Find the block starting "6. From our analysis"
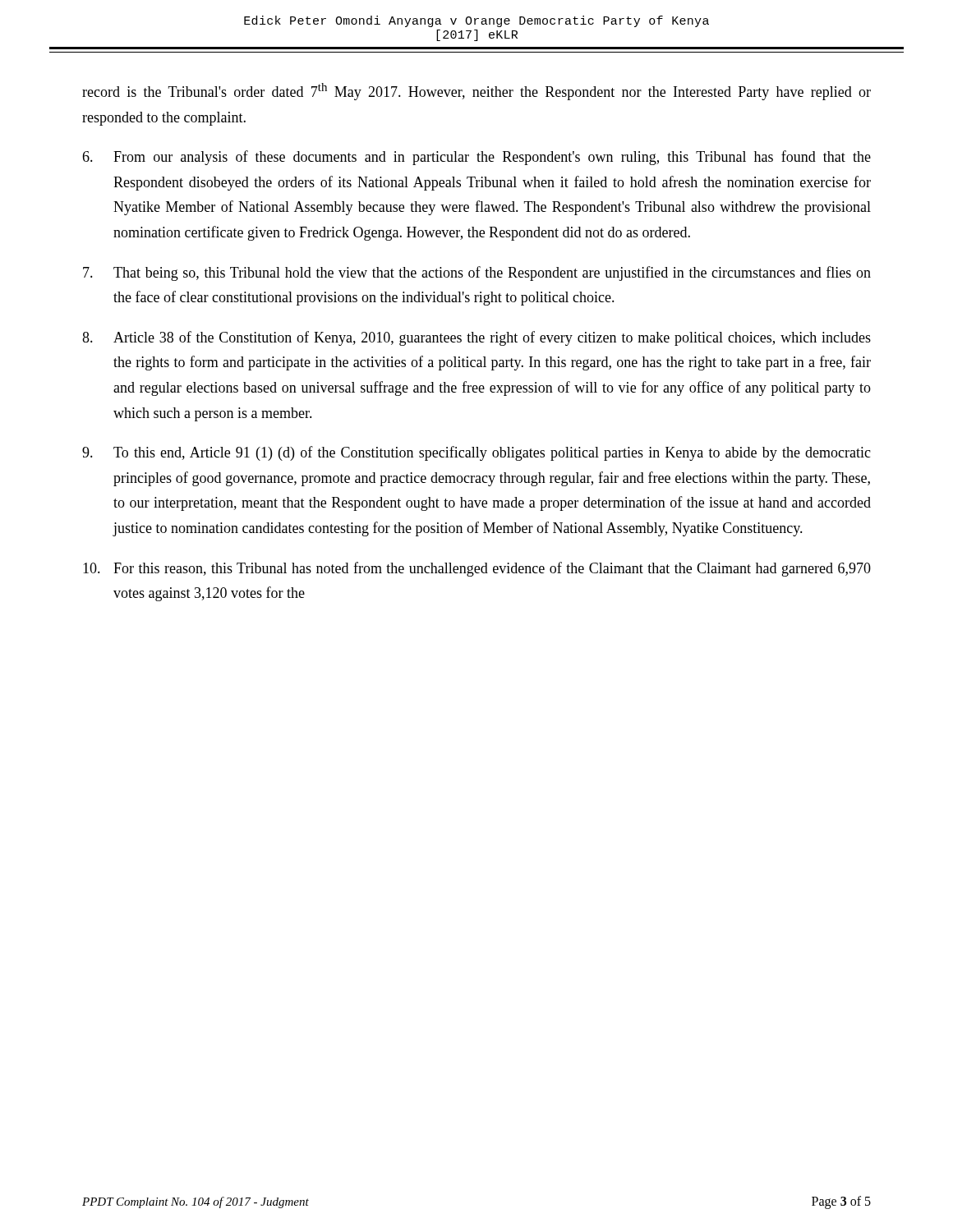This screenshot has height=1232, width=953. [x=476, y=195]
